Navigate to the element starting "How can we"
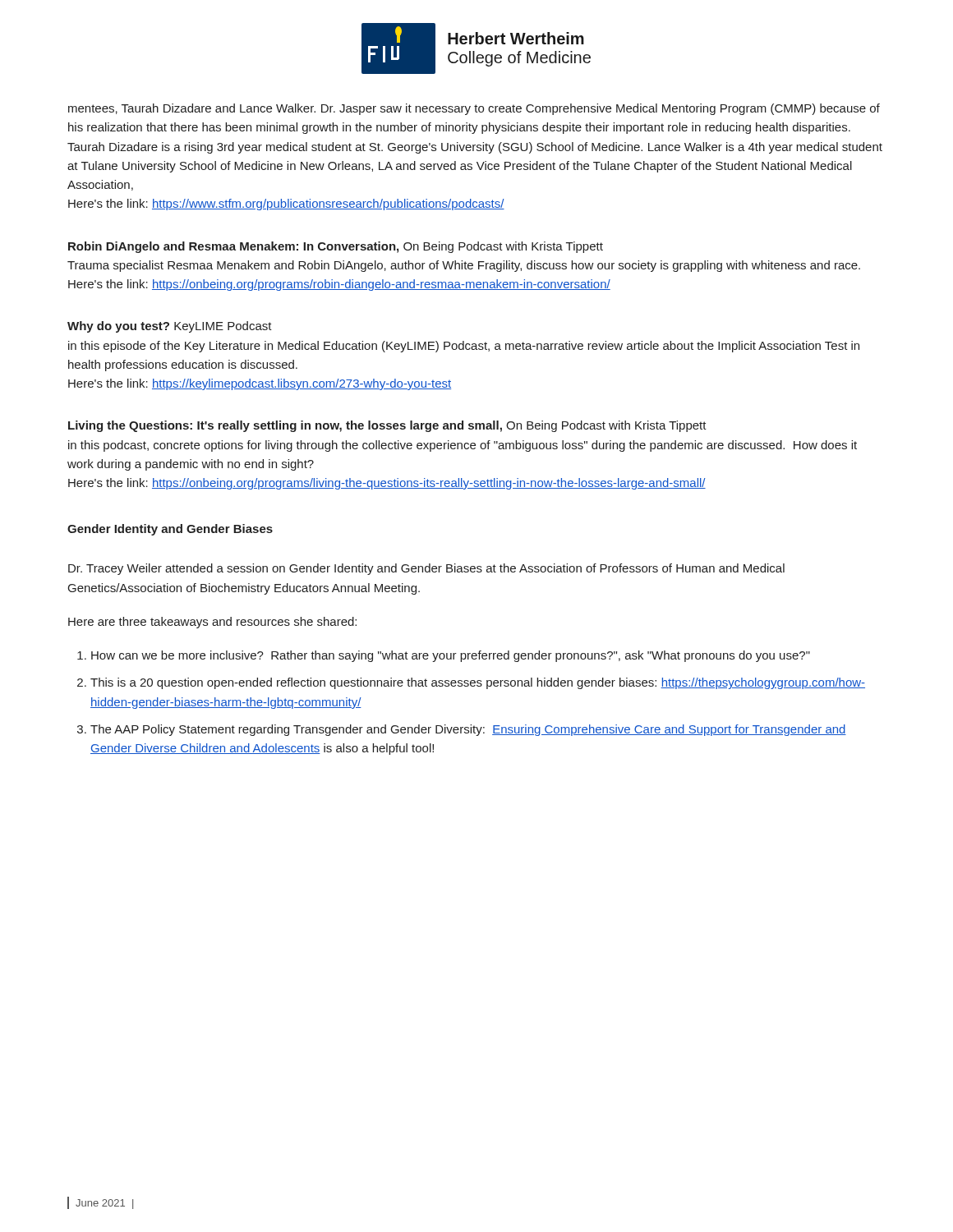Viewport: 953px width, 1232px height. point(450,655)
